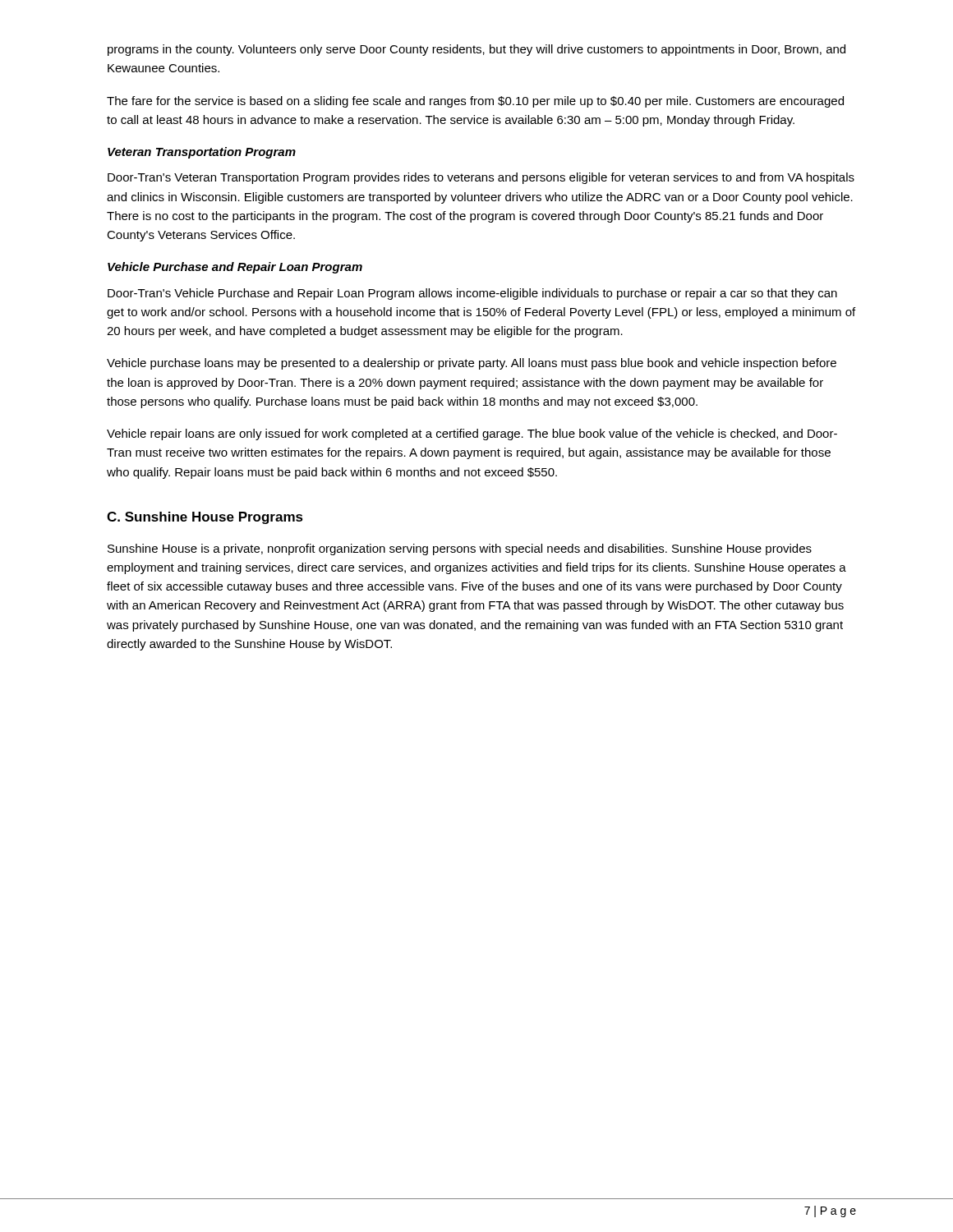This screenshot has height=1232, width=953.
Task: Locate the block of text that opens with "Vehicle repair loans are only issued for"
Action: pos(472,452)
